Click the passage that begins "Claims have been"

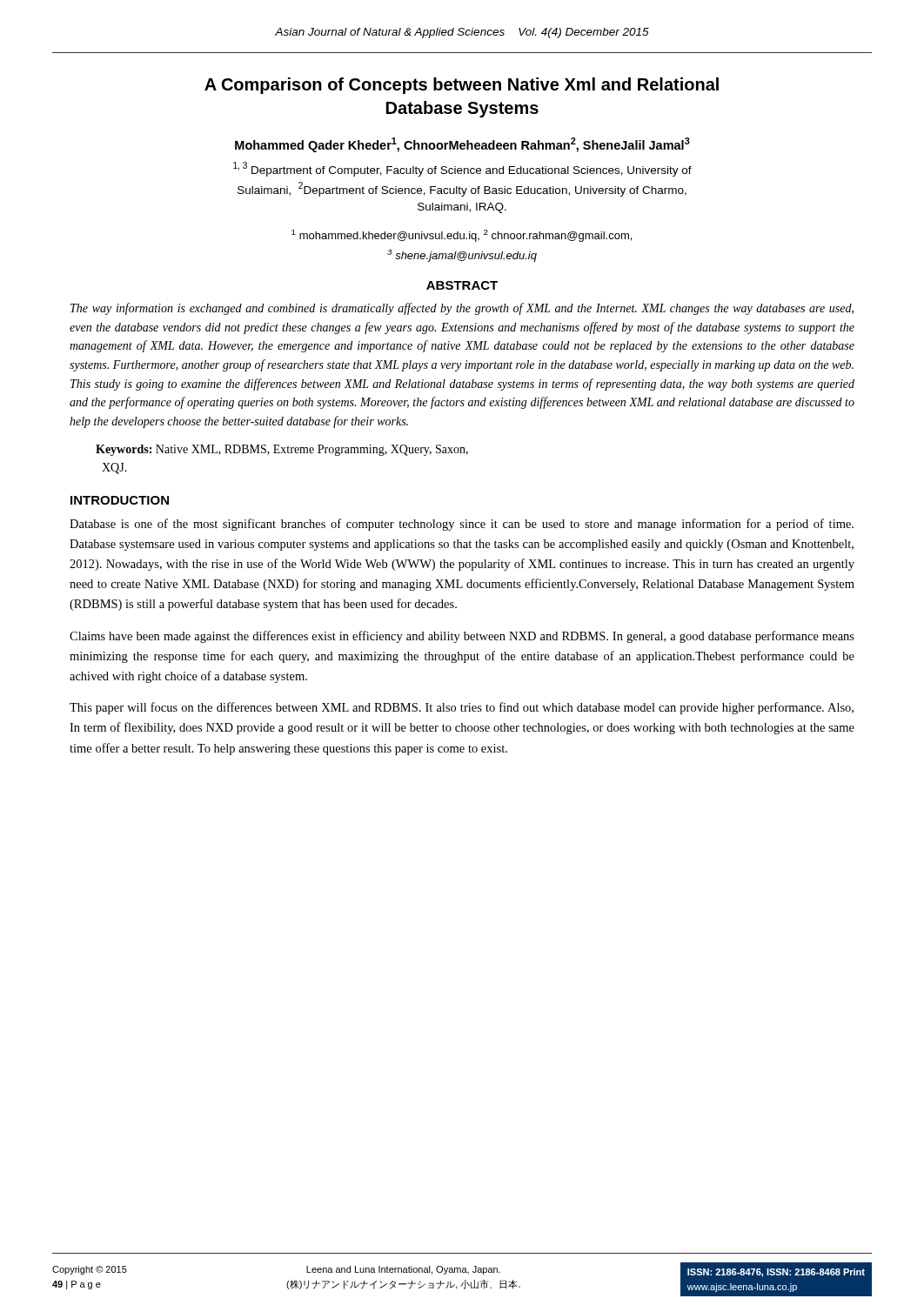coord(462,656)
